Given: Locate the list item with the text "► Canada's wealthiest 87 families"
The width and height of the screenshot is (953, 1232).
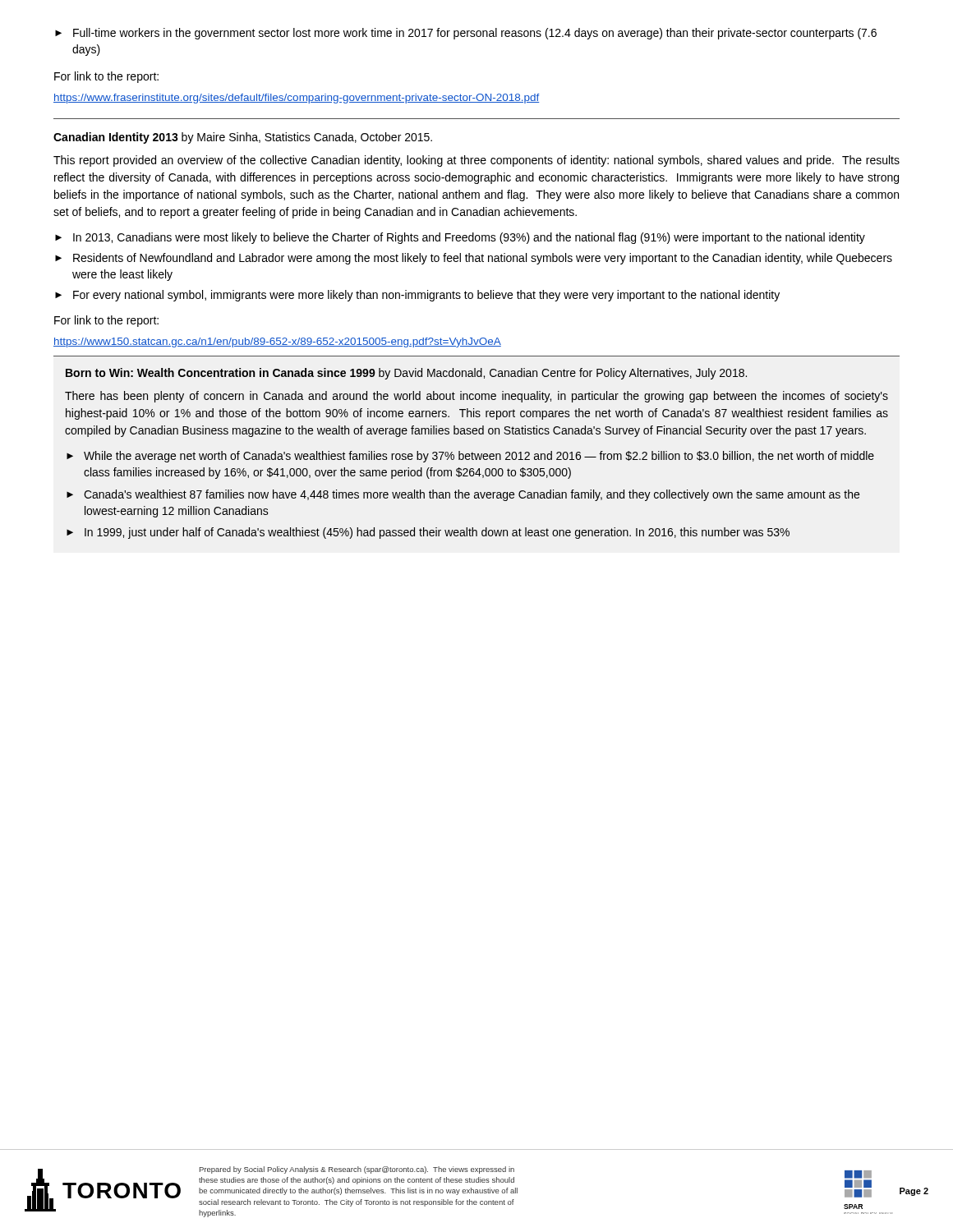Looking at the screenshot, I should tap(476, 503).
